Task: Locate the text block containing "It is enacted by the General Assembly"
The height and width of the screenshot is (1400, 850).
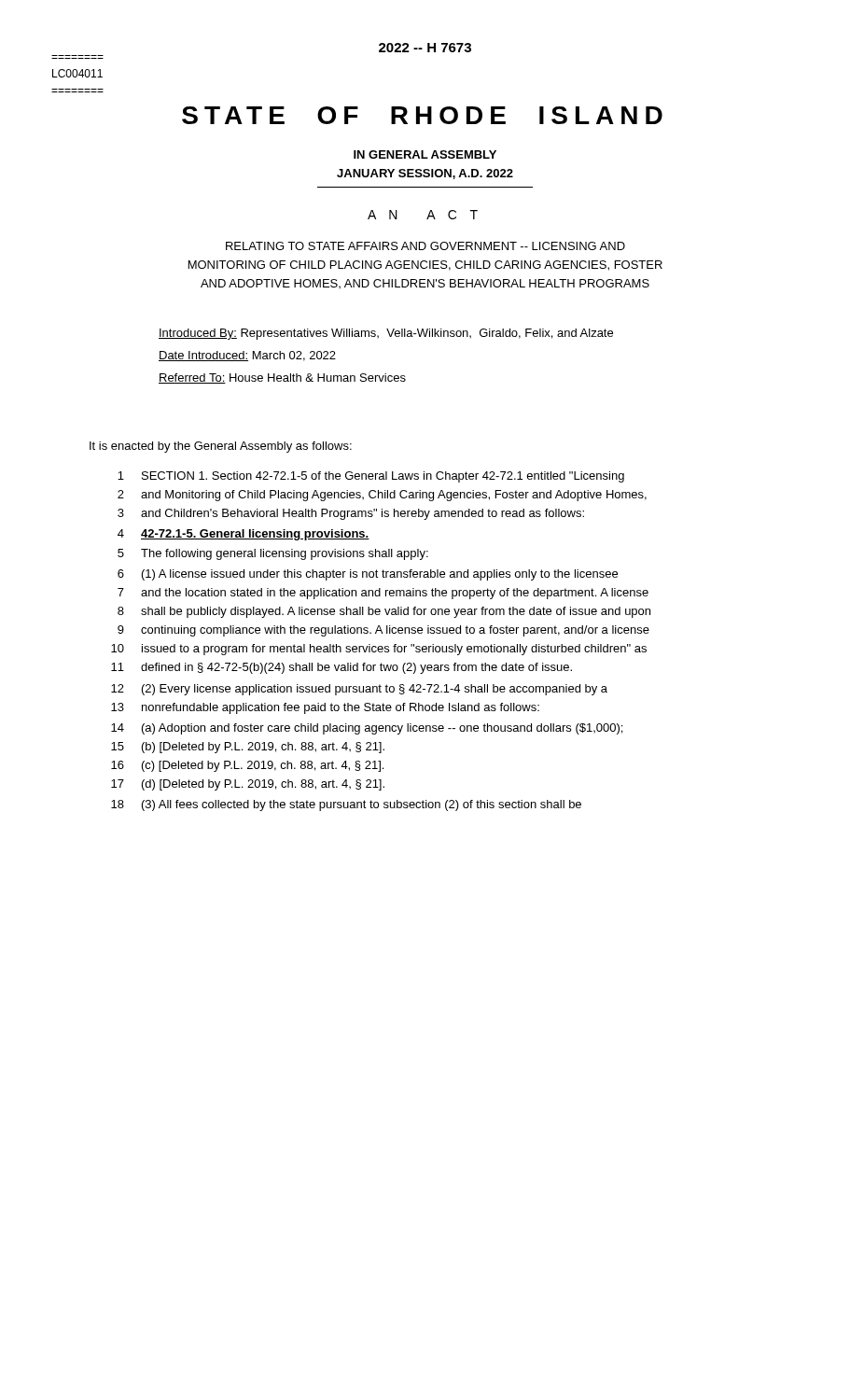Action: point(220,446)
